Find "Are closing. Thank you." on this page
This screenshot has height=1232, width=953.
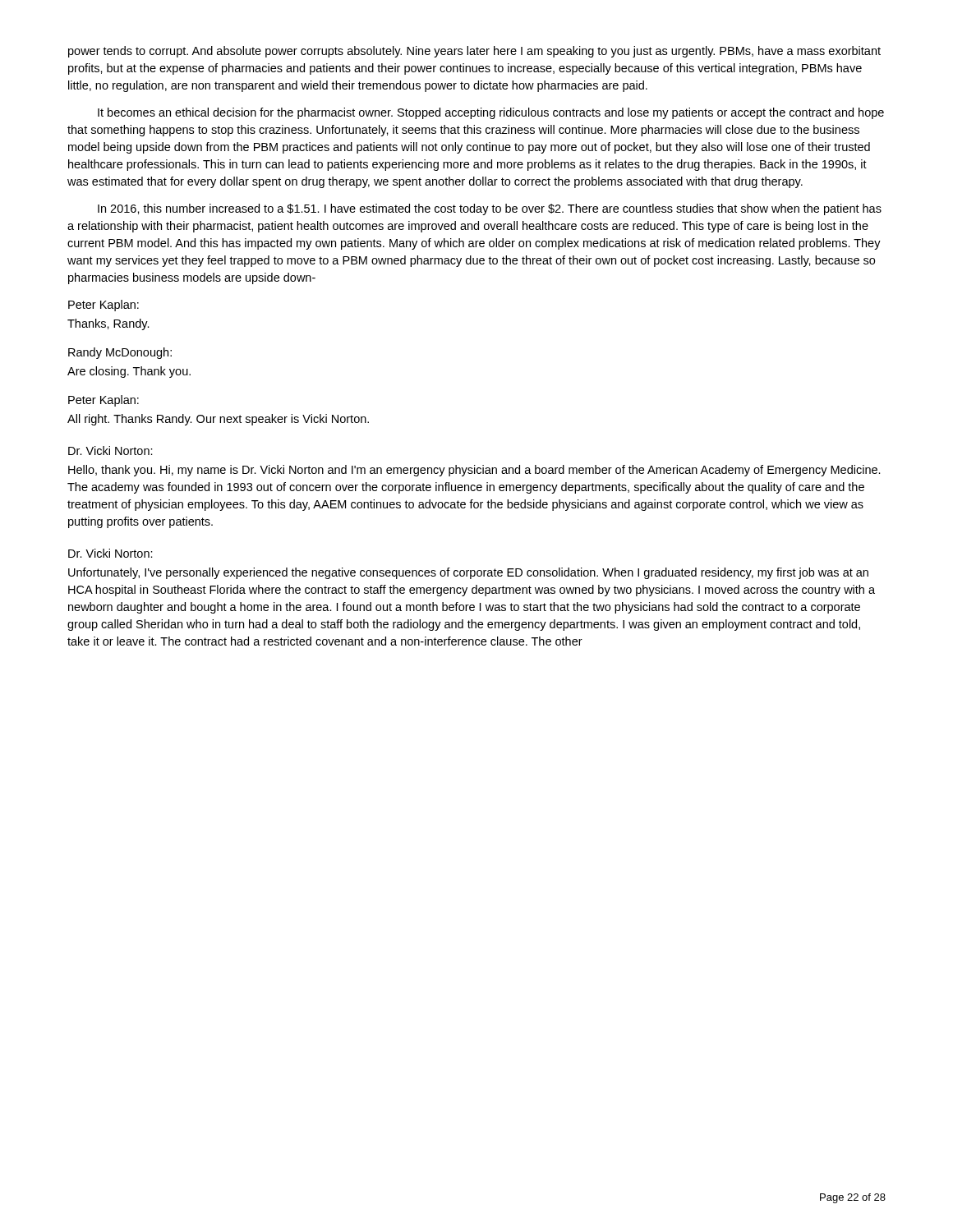coord(129,372)
